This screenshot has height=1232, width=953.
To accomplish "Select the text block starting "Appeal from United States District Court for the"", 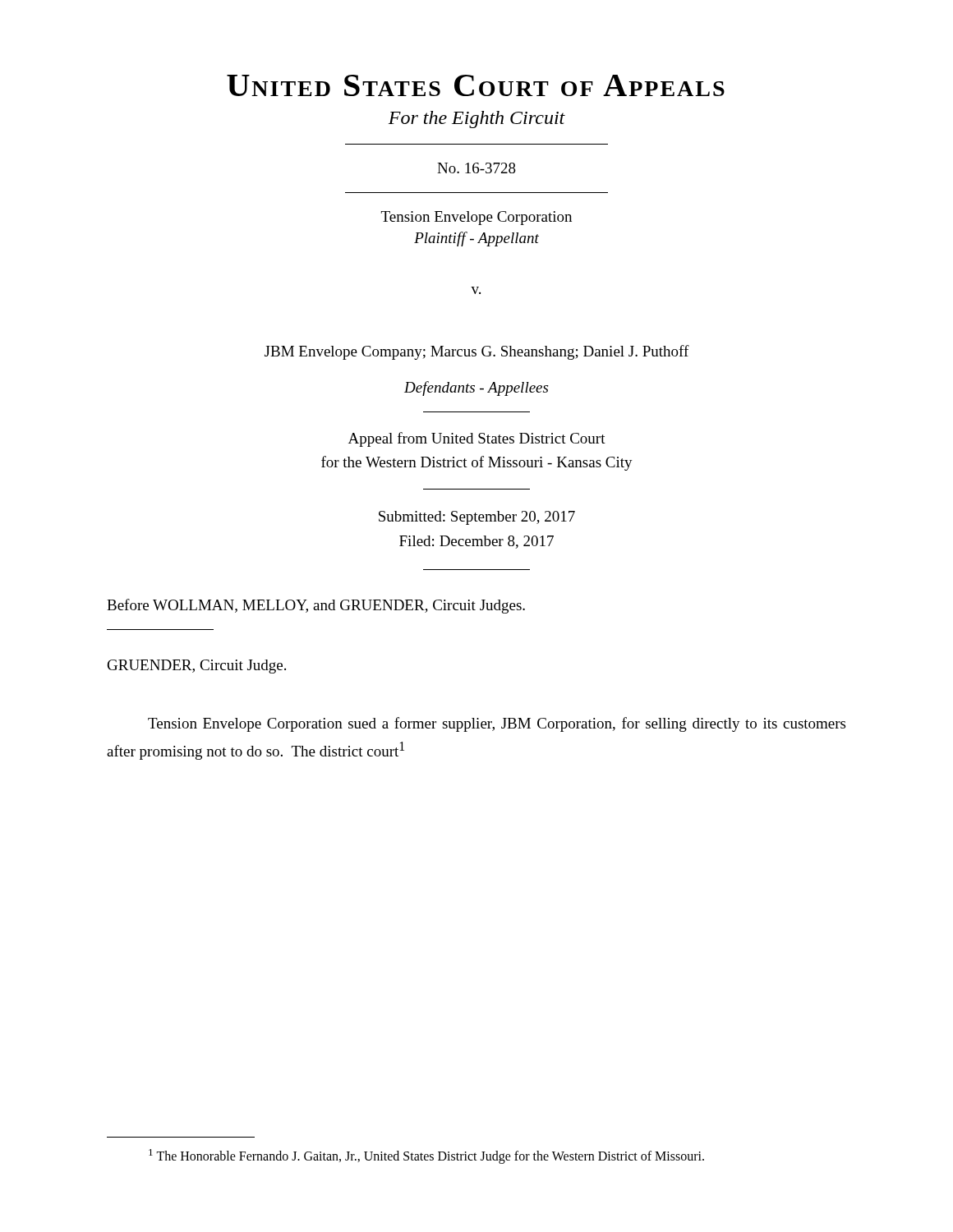I will click(x=476, y=450).
